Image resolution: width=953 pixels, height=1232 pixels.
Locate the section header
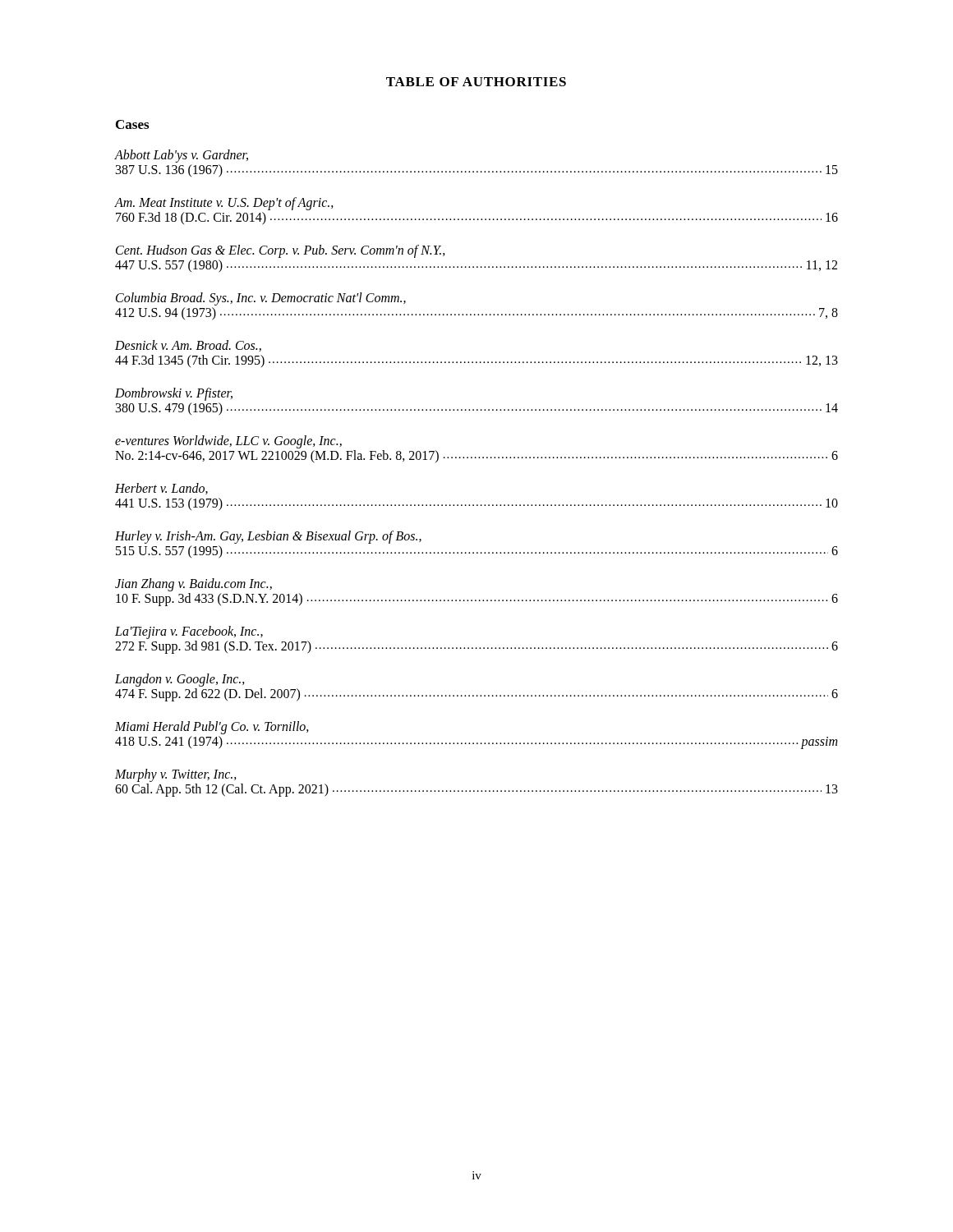coord(132,124)
